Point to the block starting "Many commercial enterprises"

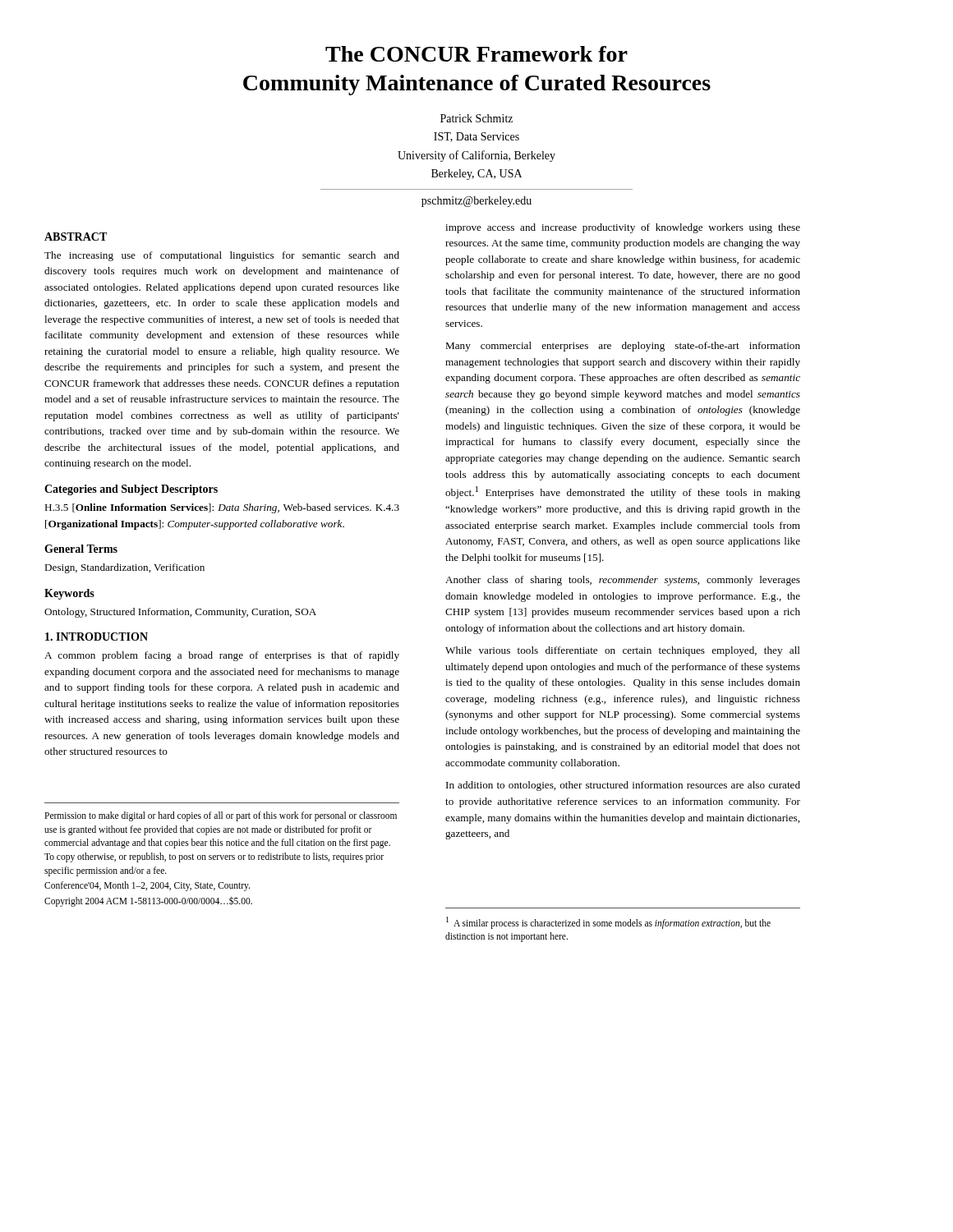pos(623,451)
